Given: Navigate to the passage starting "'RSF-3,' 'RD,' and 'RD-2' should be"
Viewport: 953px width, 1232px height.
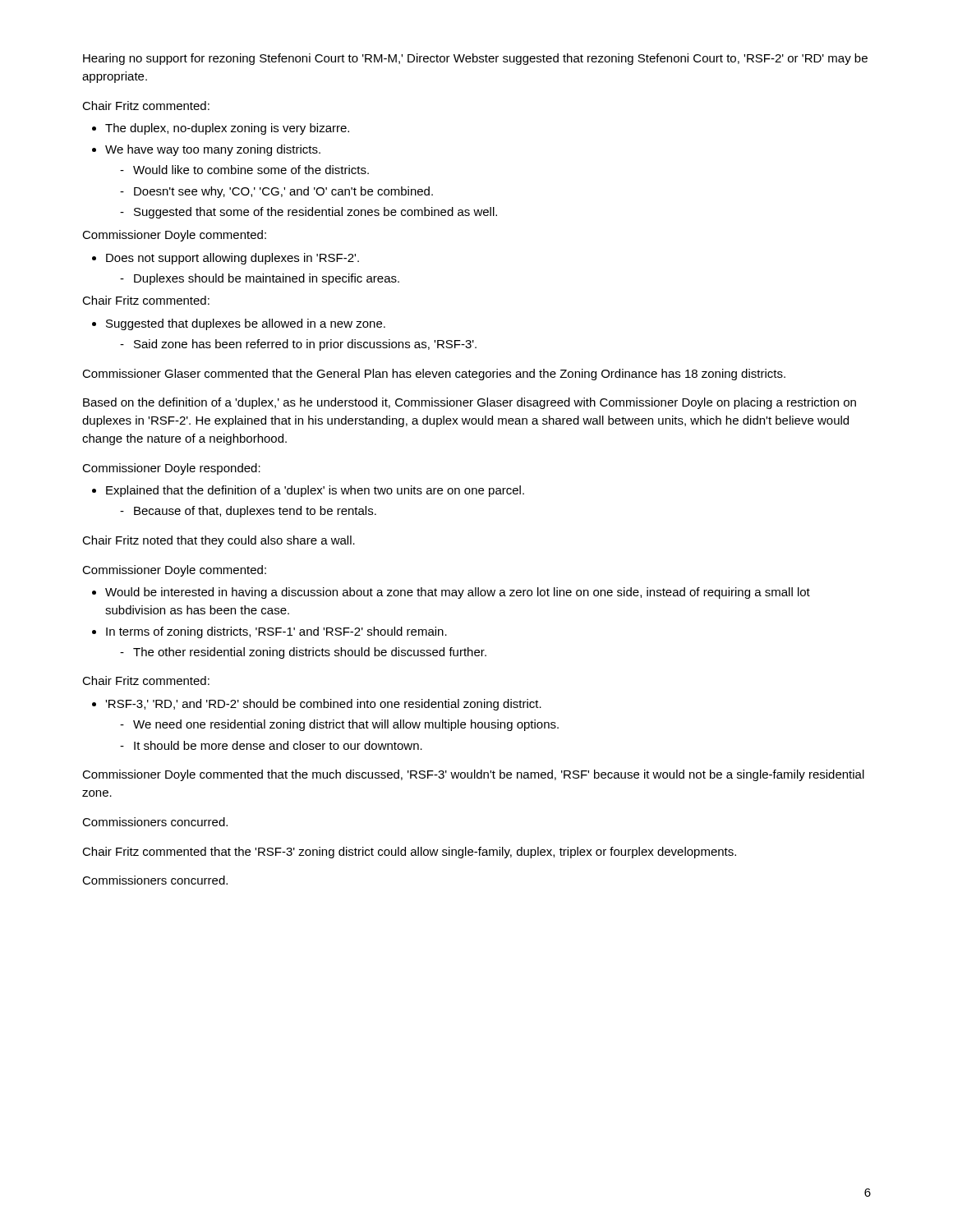Looking at the screenshot, I should (476, 725).
